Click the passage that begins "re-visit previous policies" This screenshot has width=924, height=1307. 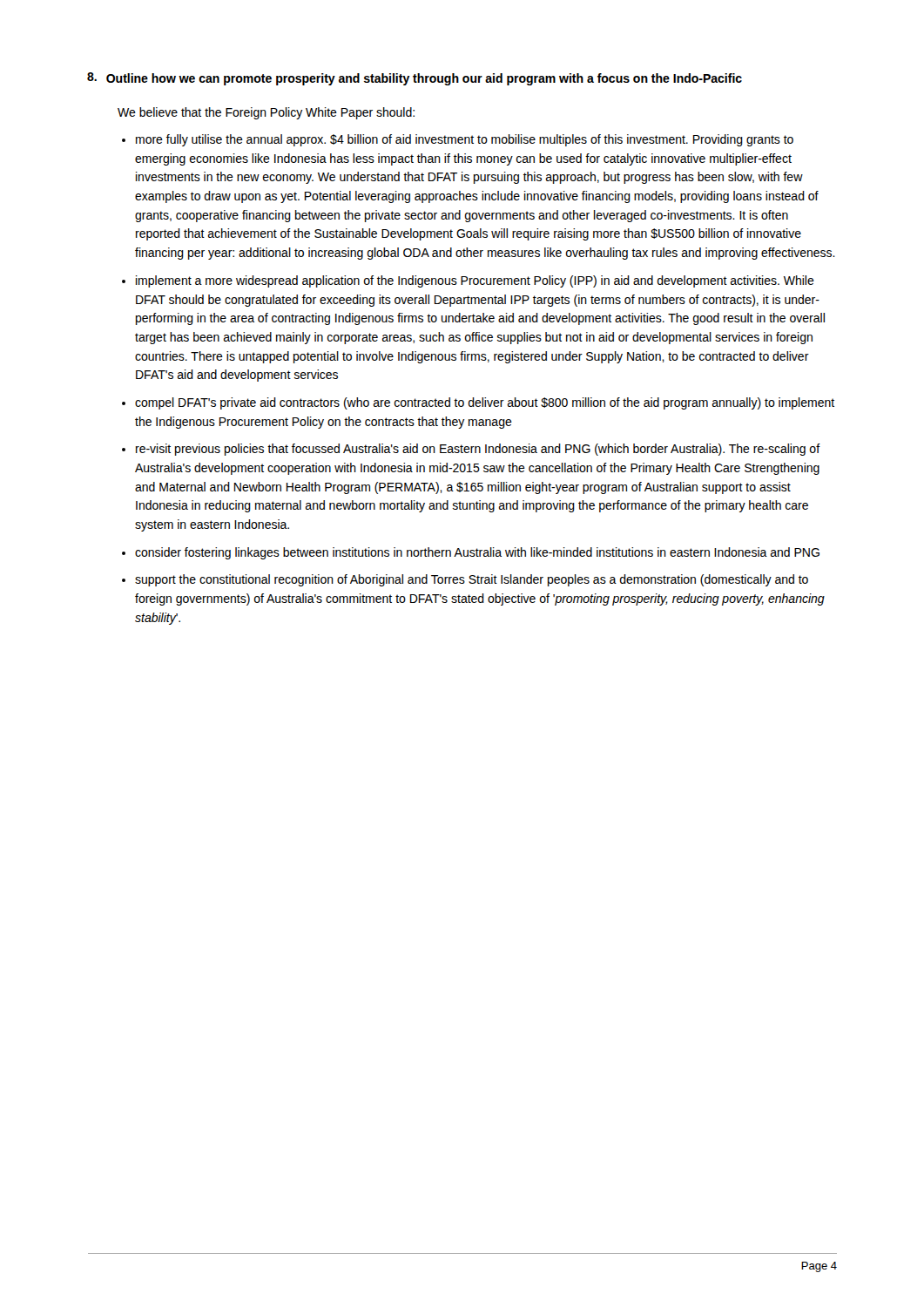tap(477, 487)
